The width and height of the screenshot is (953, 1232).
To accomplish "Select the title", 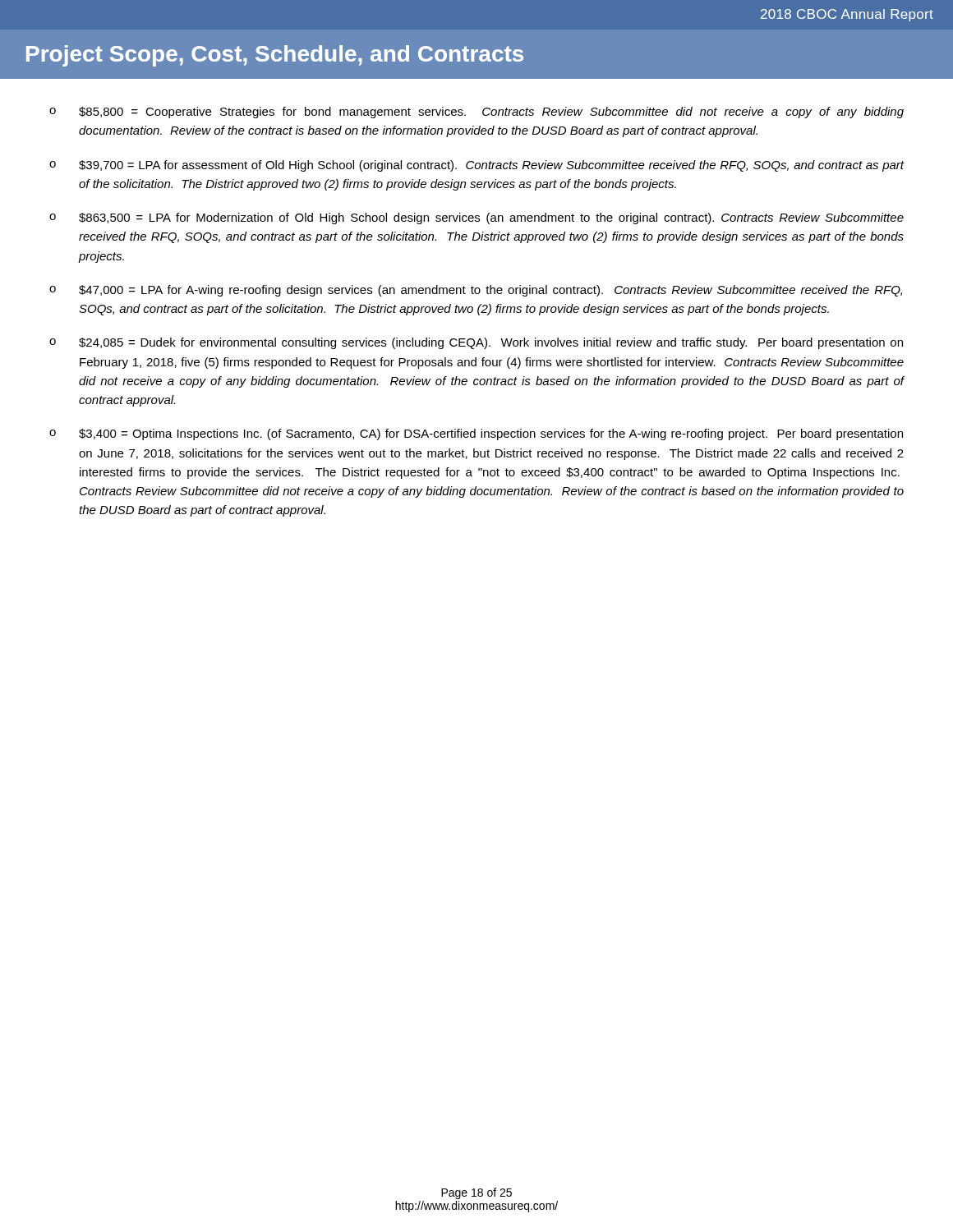I will pyautogui.click(x=476, y=54).
